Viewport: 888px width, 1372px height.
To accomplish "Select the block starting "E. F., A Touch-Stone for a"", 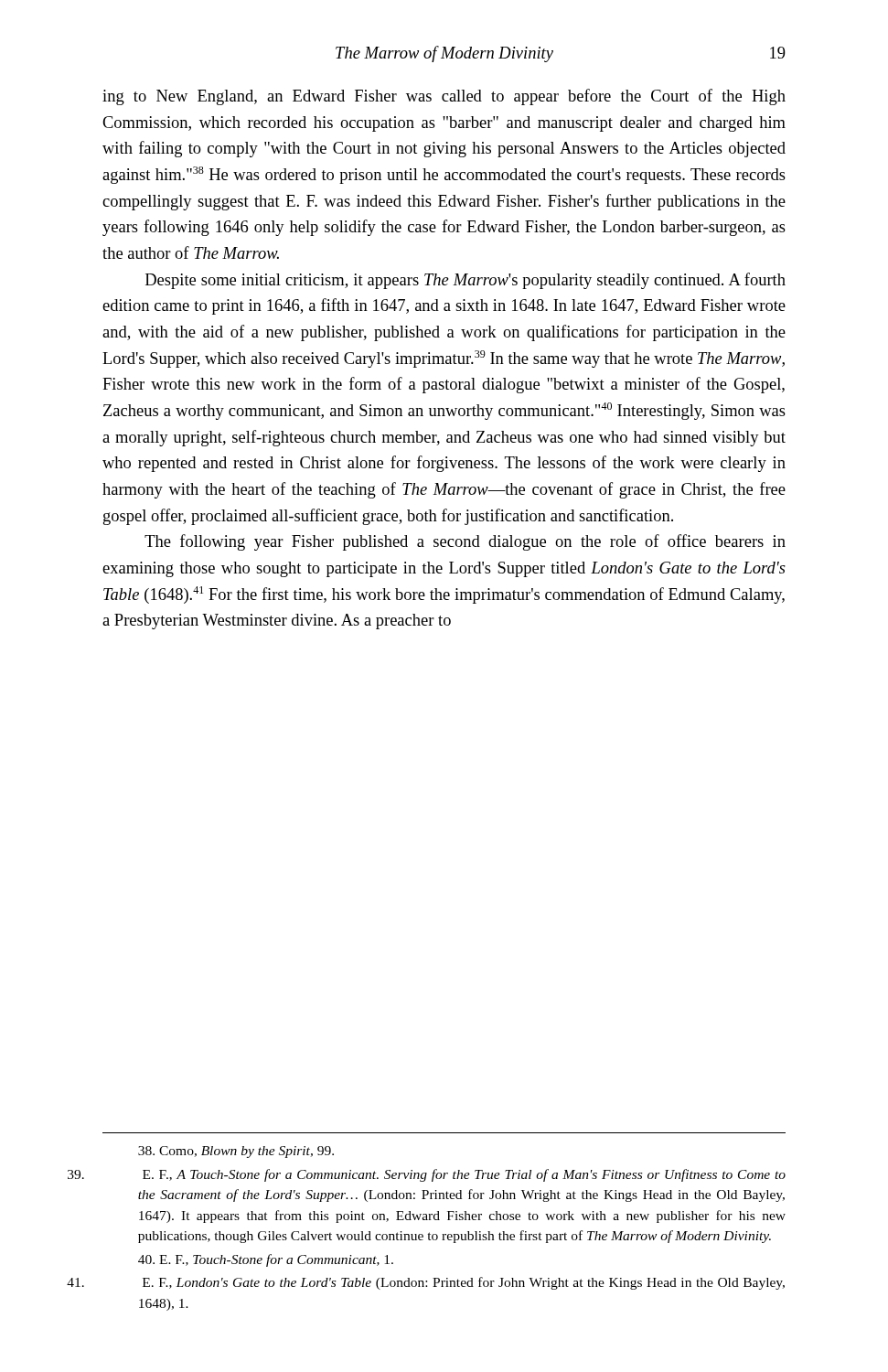I will coord(444,1204).
